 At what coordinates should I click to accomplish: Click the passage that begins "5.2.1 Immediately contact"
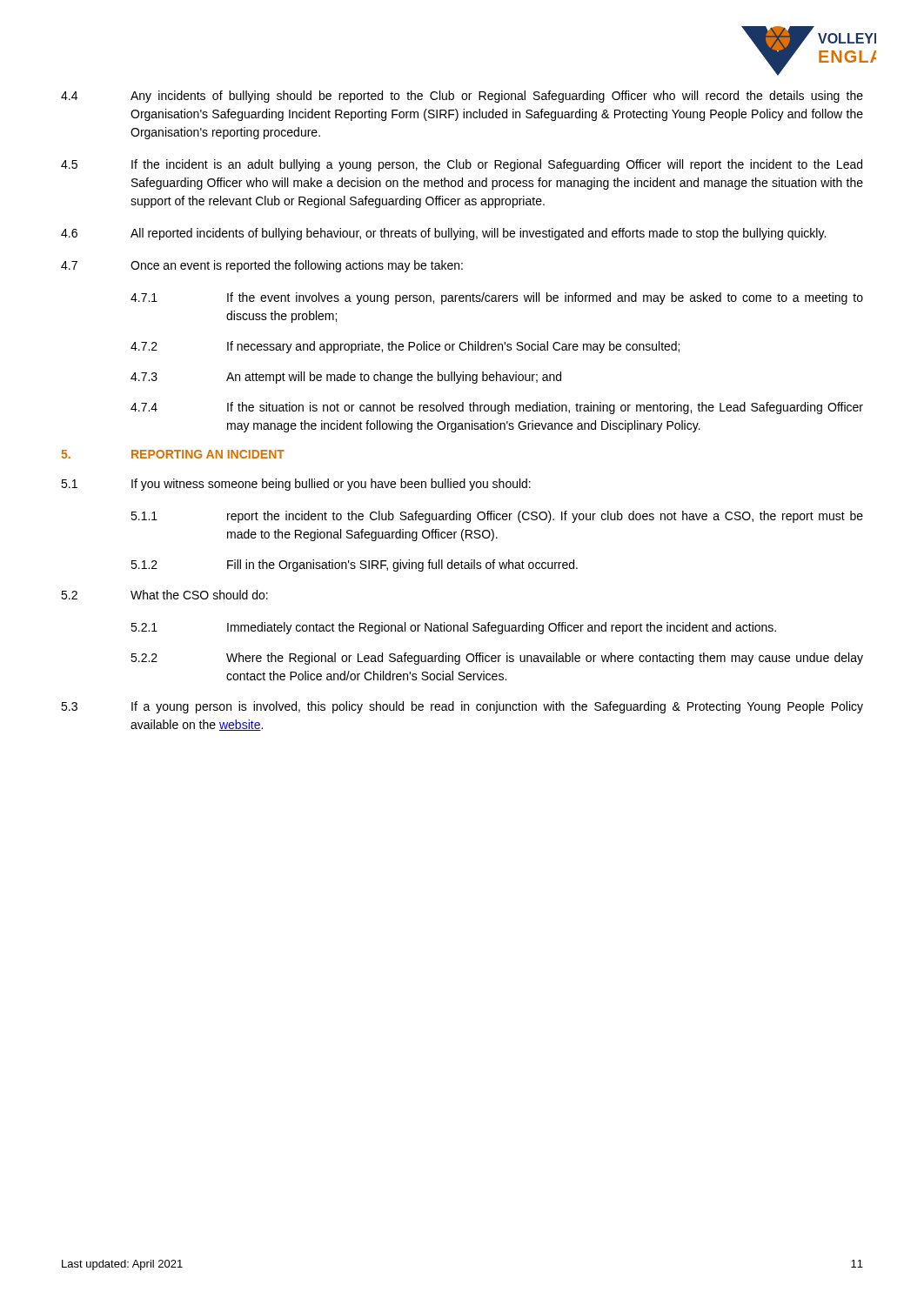(462, 628)
